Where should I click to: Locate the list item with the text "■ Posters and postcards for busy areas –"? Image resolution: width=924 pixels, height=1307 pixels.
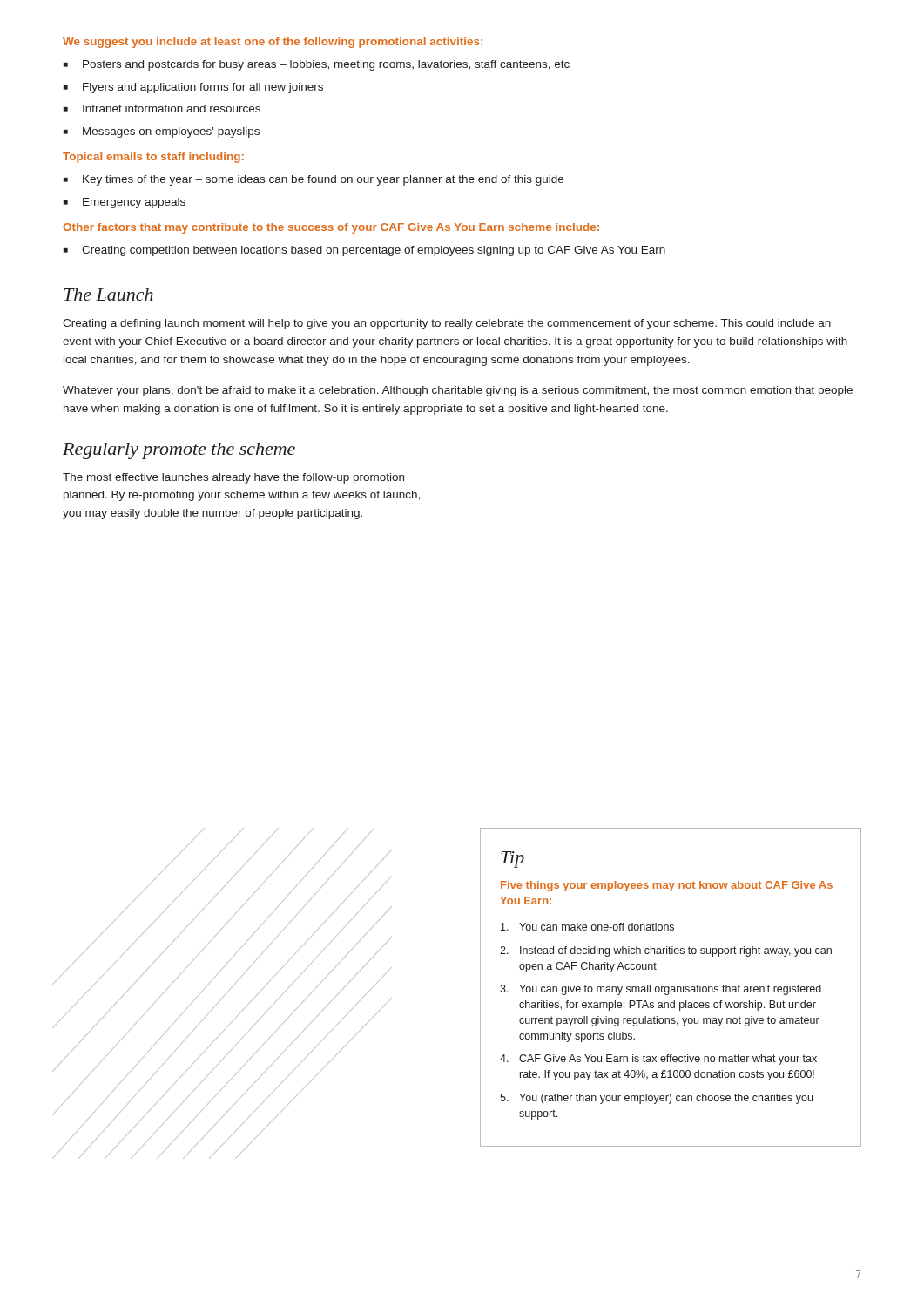point(316,64)
